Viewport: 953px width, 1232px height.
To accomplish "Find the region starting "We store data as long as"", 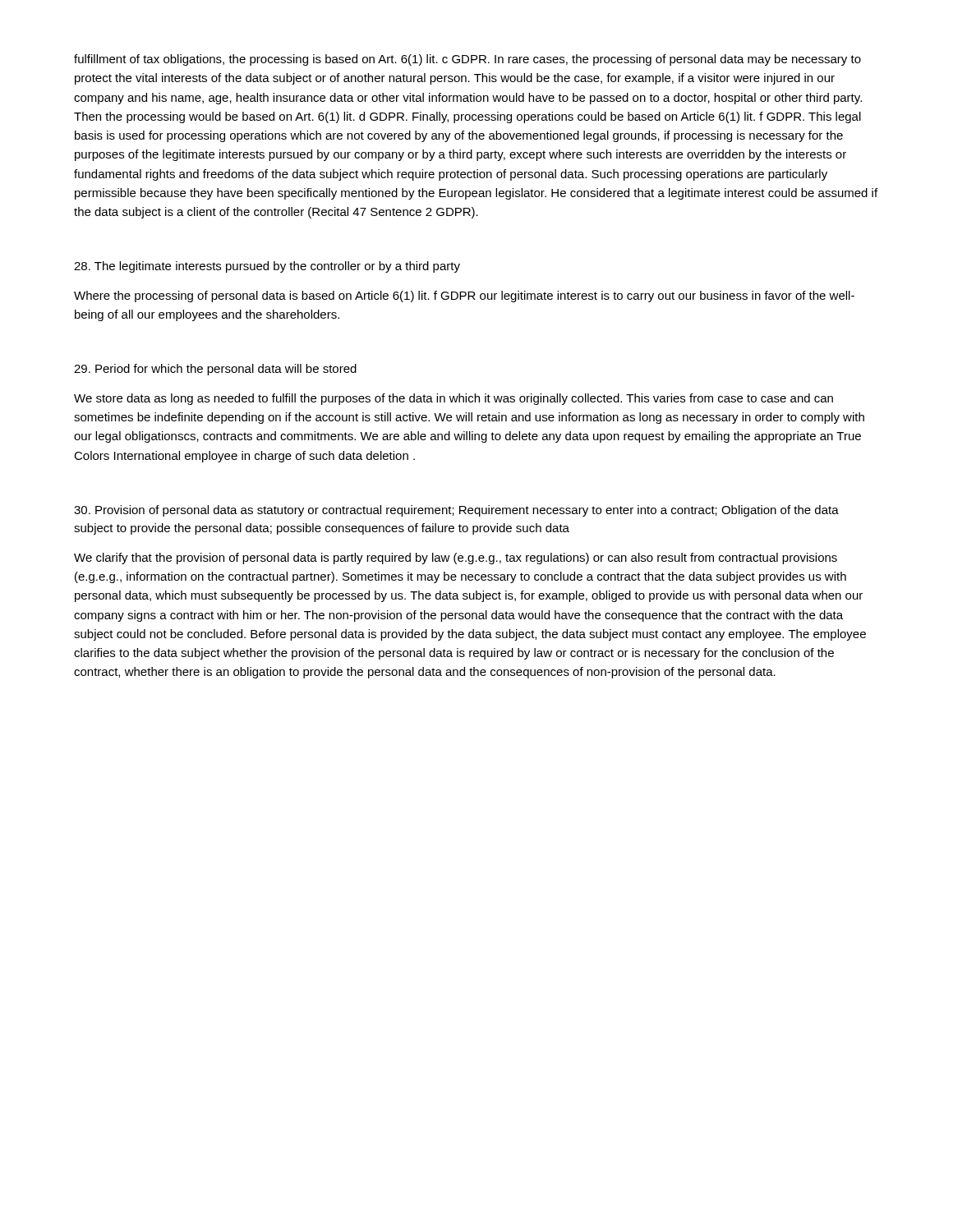I will [x=469, y=426].
